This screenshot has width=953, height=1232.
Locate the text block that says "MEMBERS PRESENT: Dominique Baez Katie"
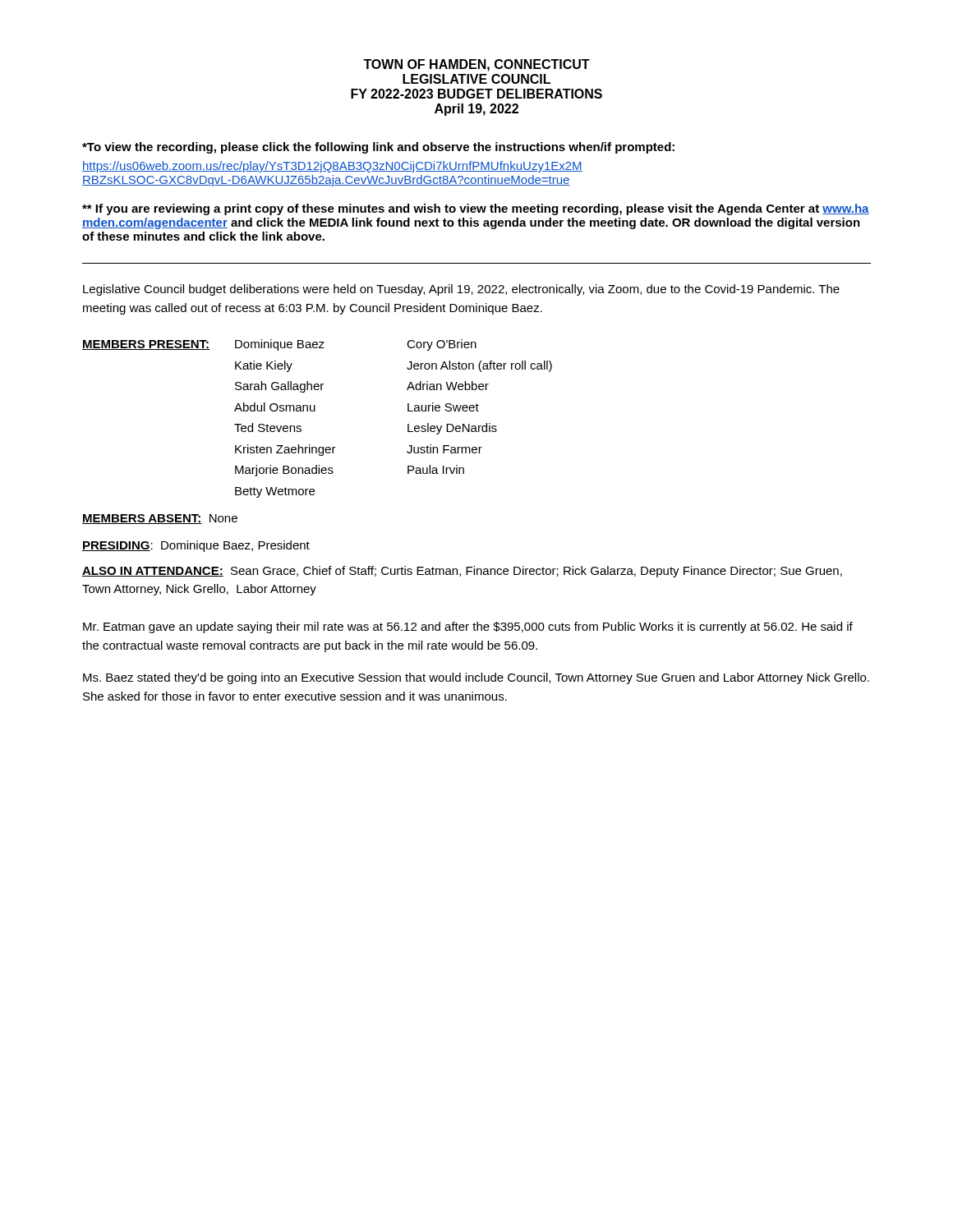point(279,345)
